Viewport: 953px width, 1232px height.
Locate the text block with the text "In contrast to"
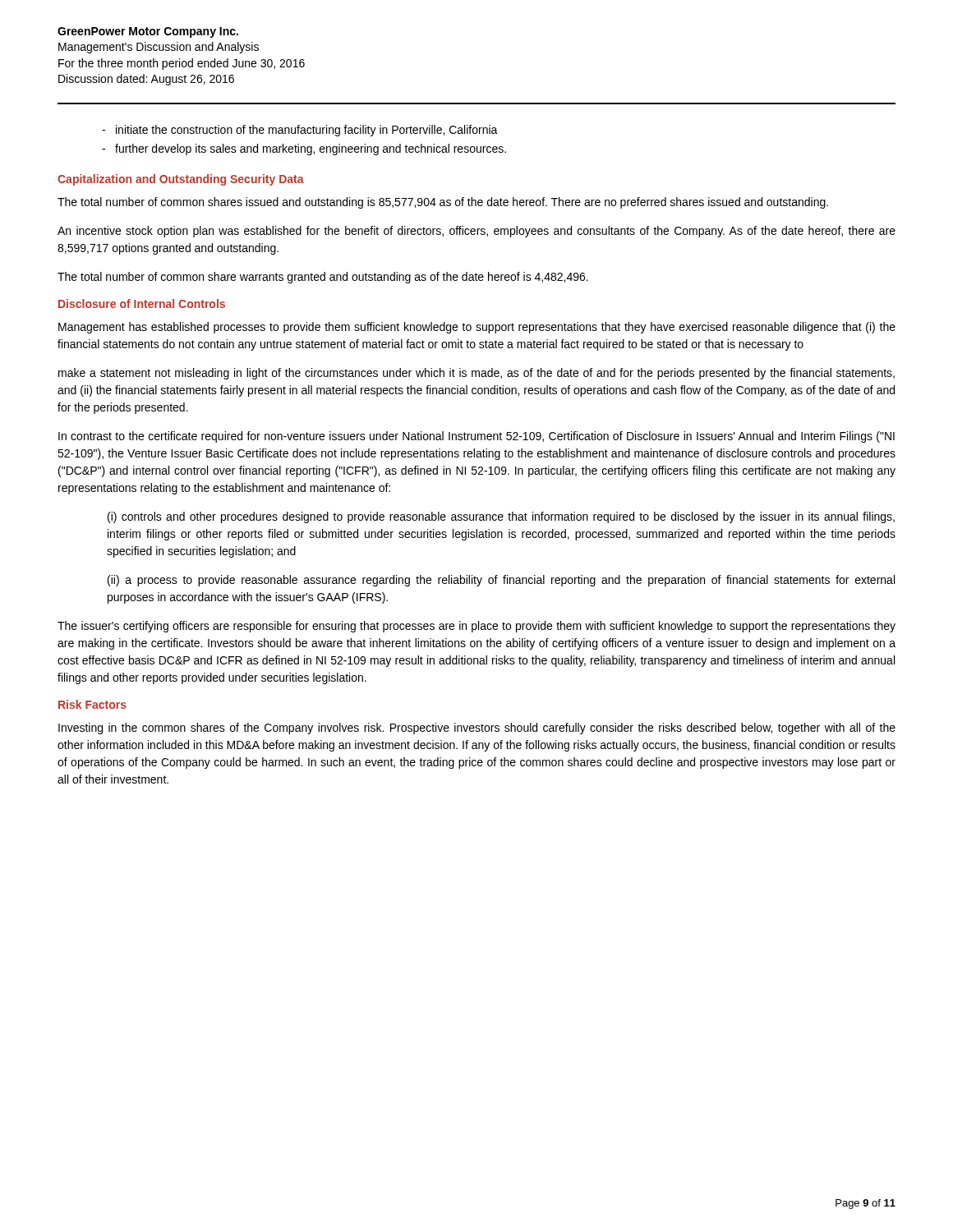tap(476, 462)
